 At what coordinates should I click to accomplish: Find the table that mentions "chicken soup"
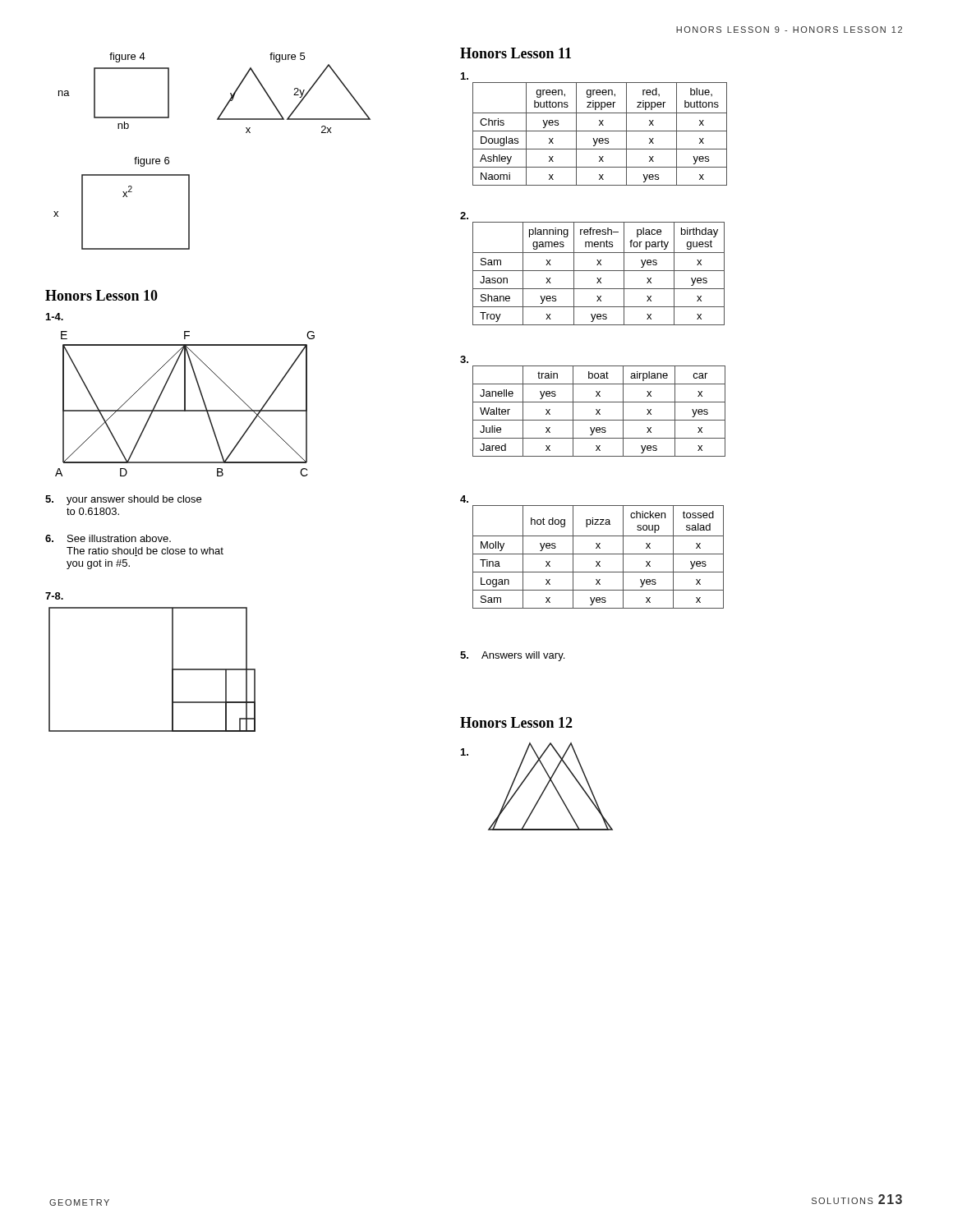pyautogui.click(x=598, y=561)
